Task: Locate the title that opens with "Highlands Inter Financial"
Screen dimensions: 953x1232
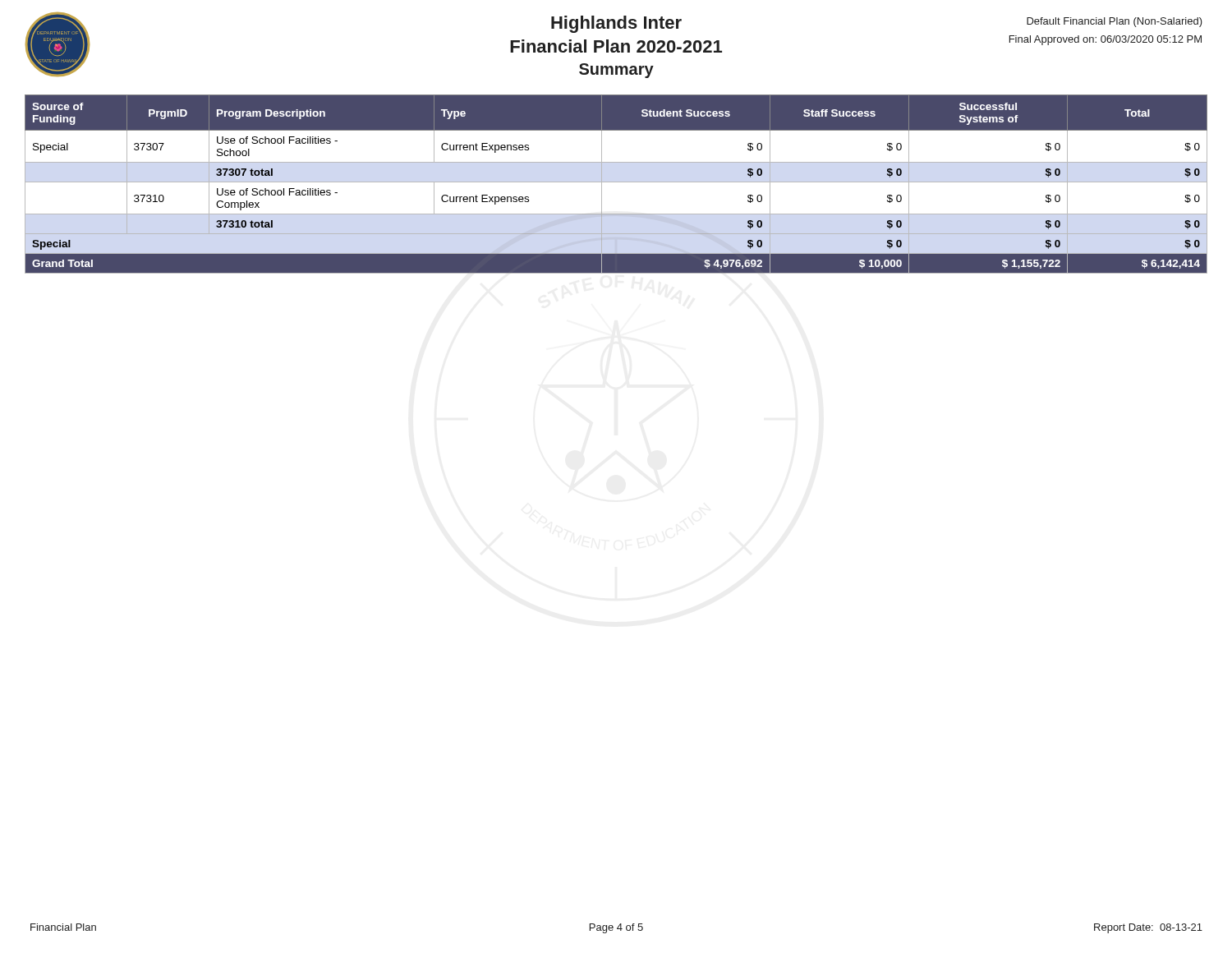Action: coord(616,45)
